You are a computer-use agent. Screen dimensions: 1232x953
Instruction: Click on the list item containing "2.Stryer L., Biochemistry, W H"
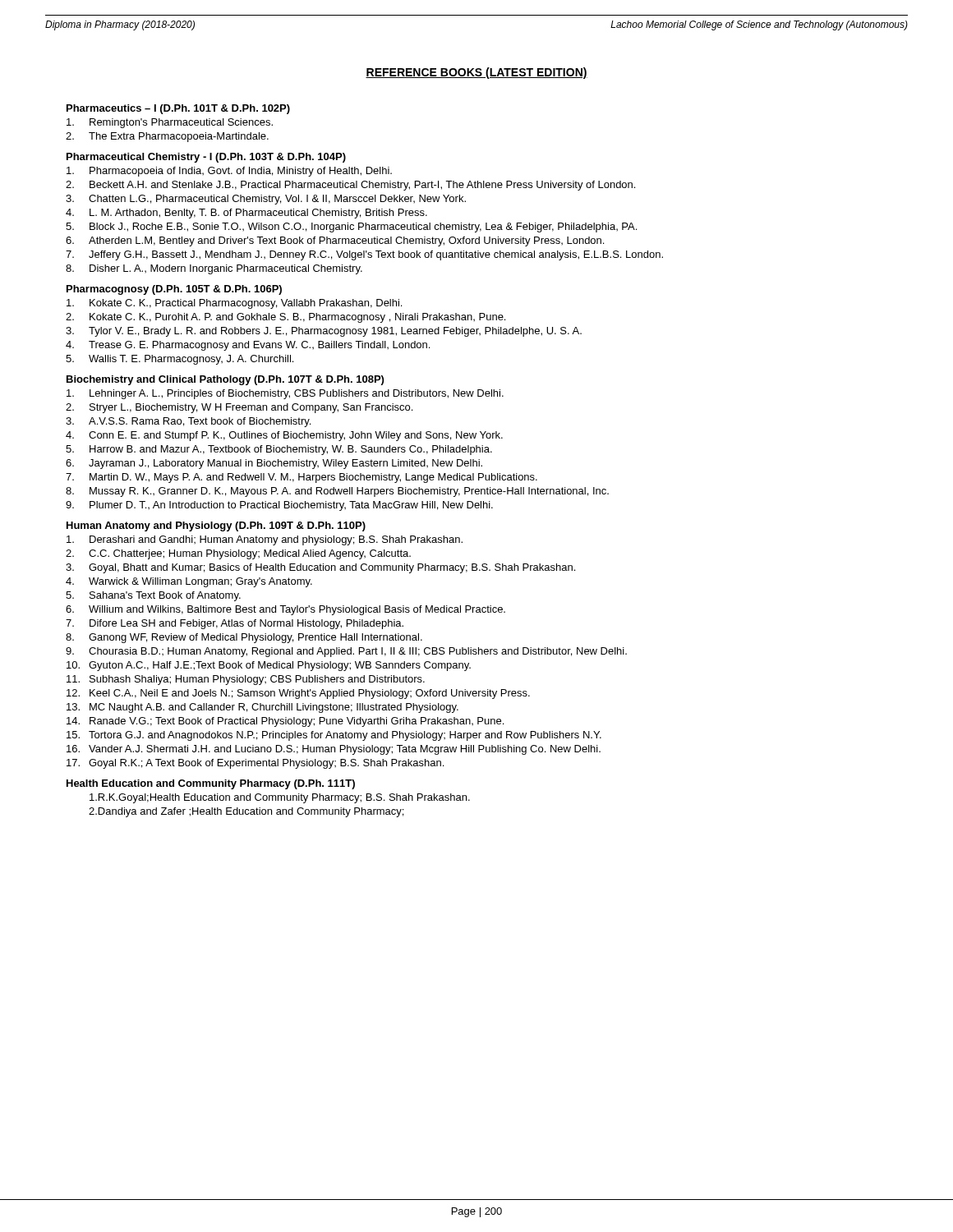pyautogui.click(x=476, y=407)
